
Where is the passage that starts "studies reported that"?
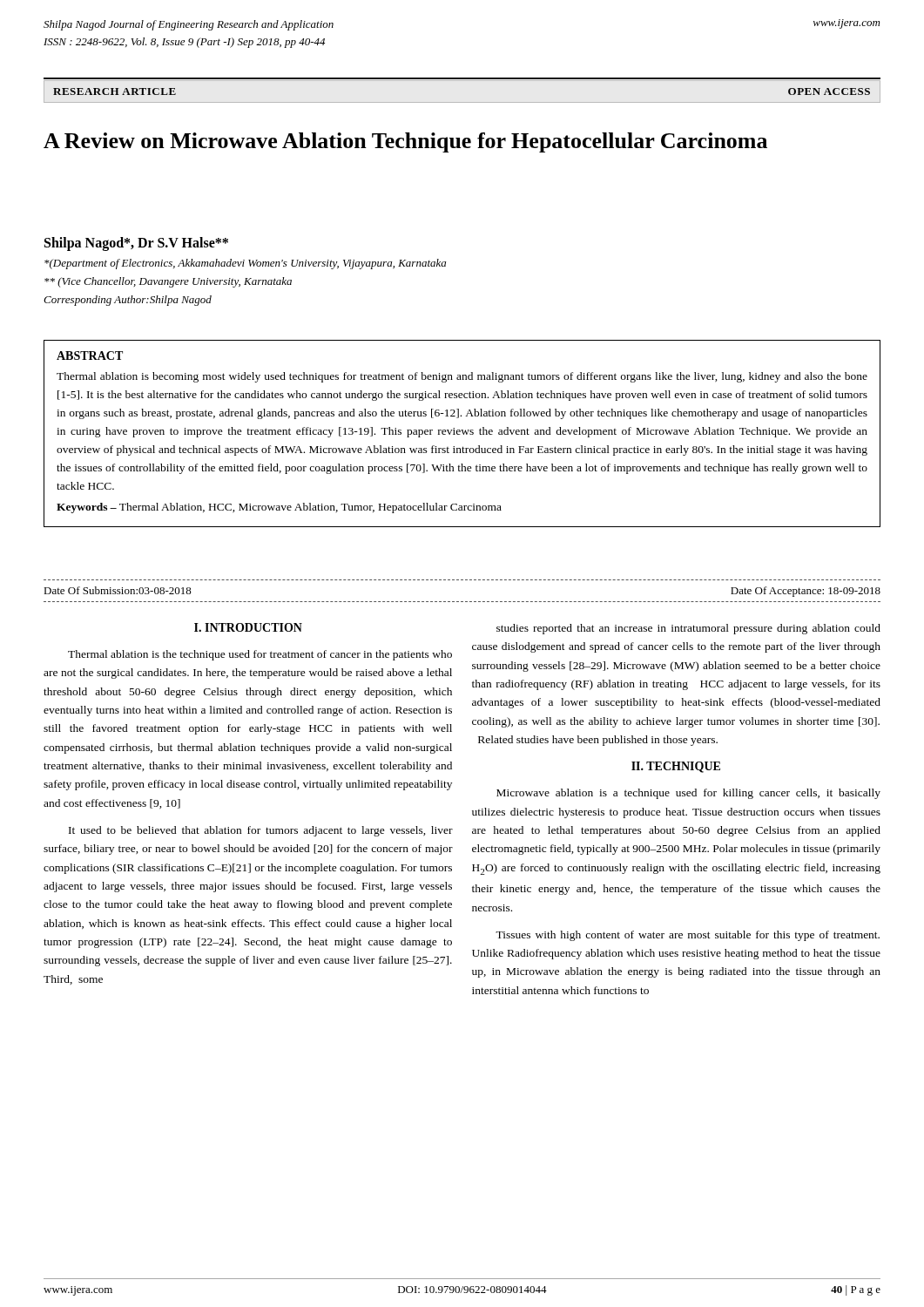676,683
